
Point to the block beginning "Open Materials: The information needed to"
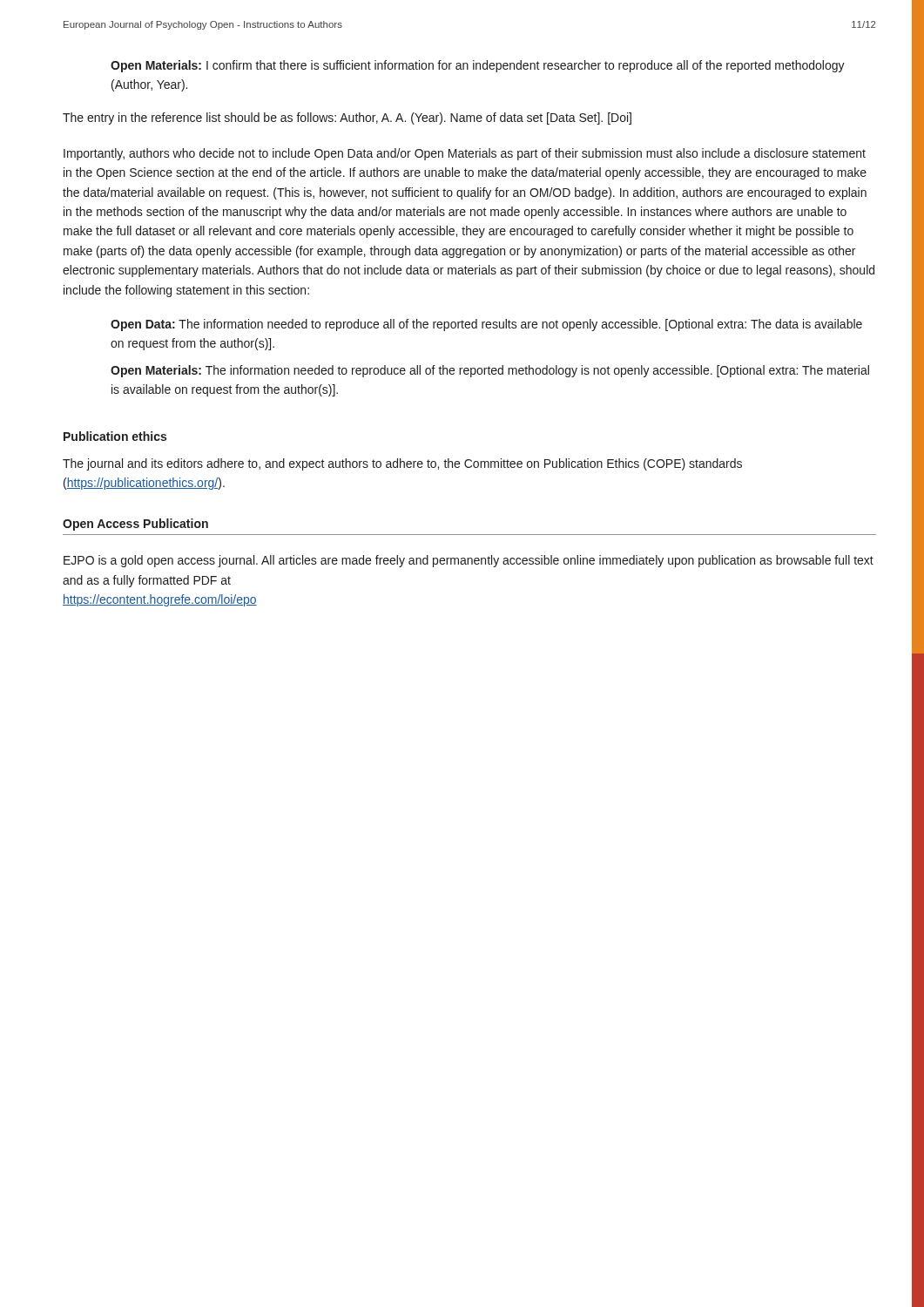tap(490, 380)
